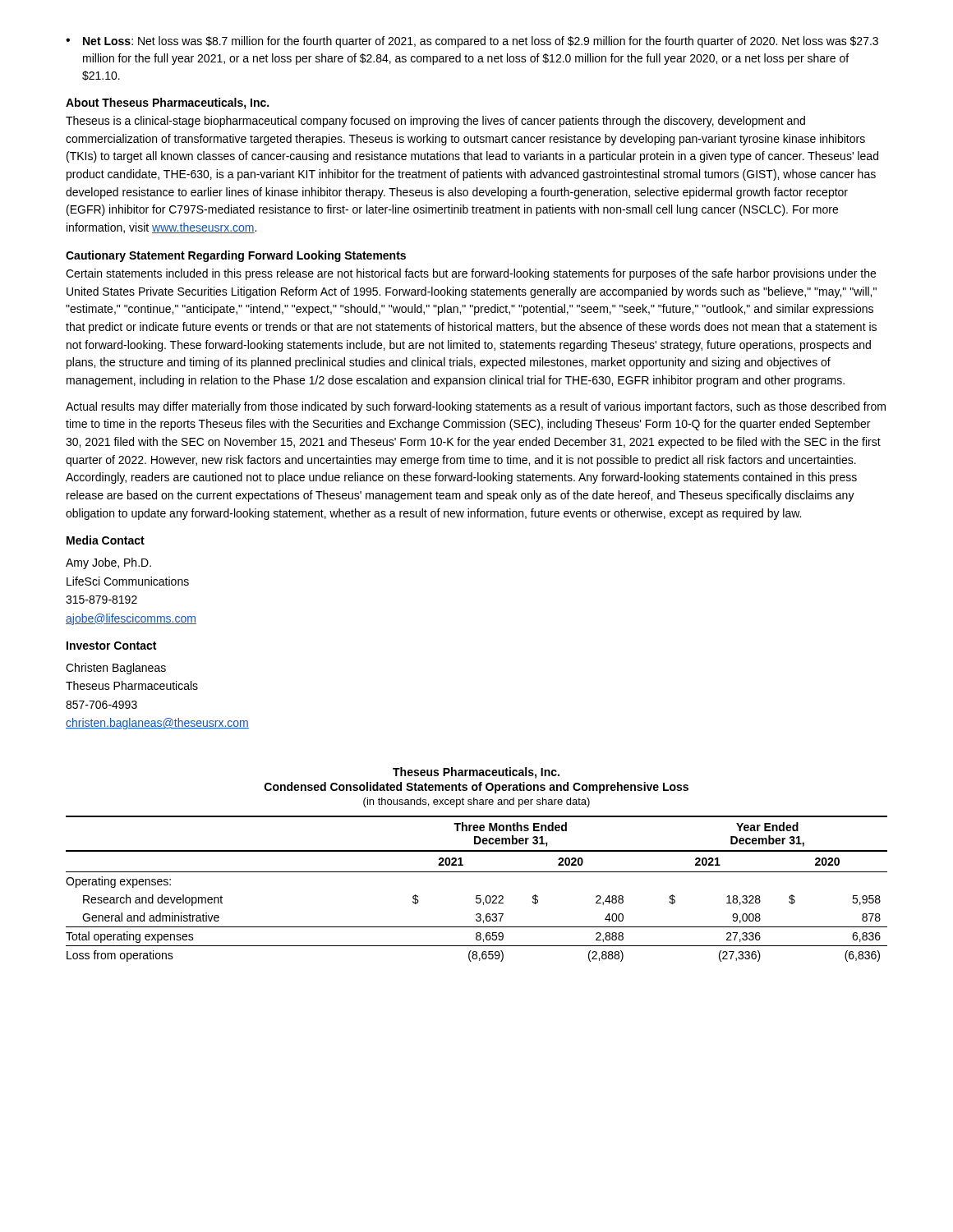Locate the table with the text "Research and development"

(x=476, y=890)
